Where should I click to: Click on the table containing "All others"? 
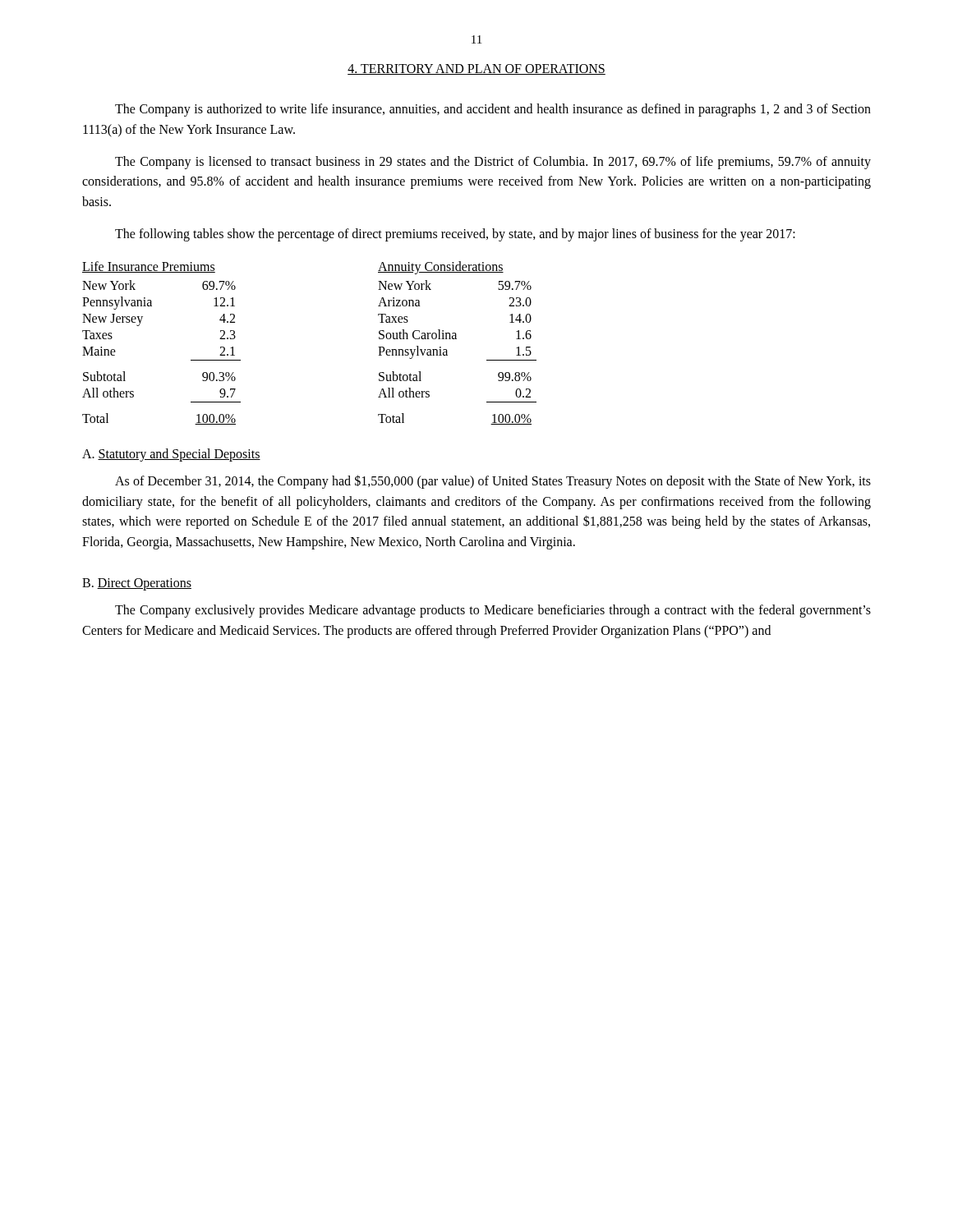pos(476,343)
